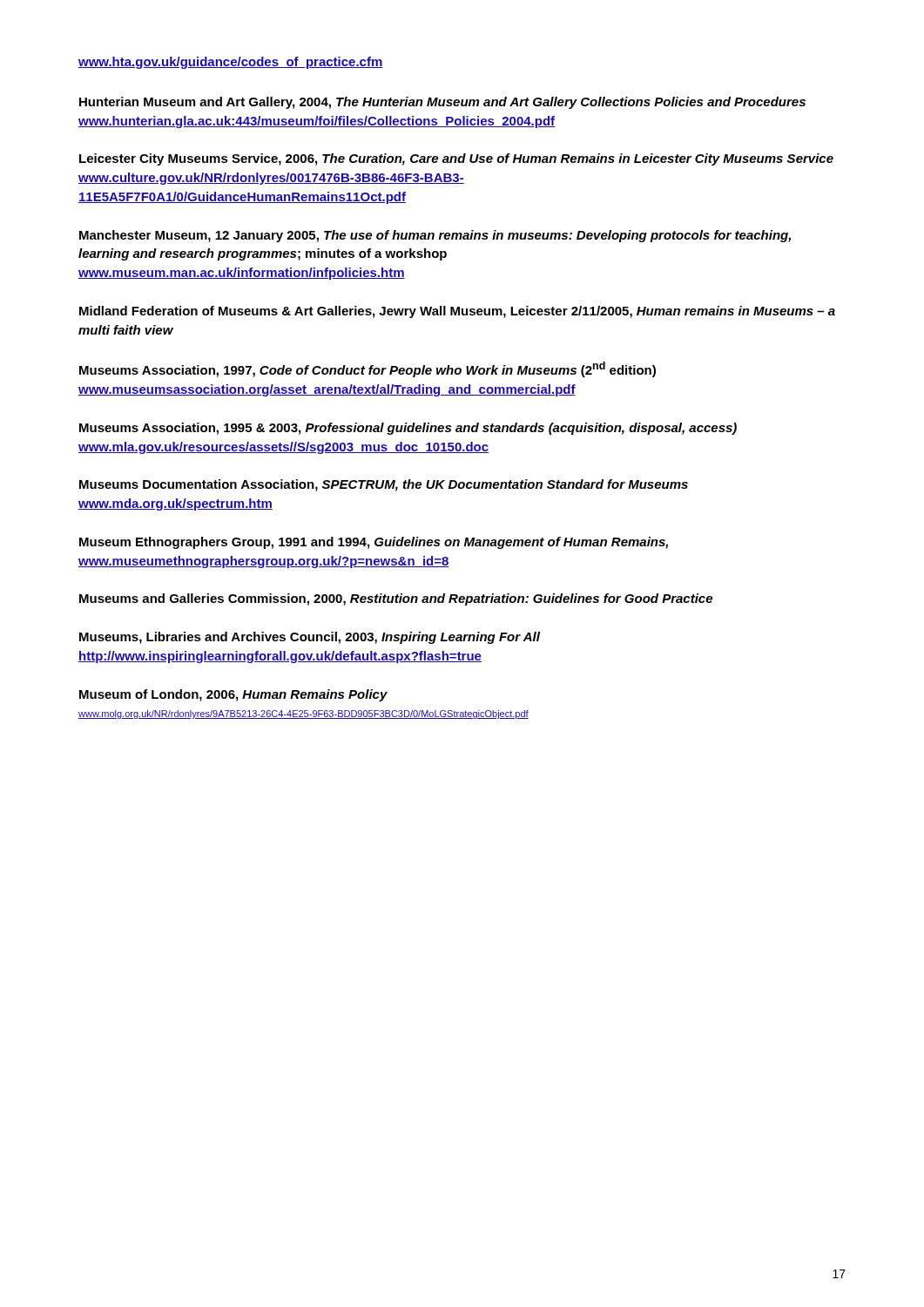
Task: Point to the block beginning "Museums, Libraries and Archives"
Action: tap(309, 646)
